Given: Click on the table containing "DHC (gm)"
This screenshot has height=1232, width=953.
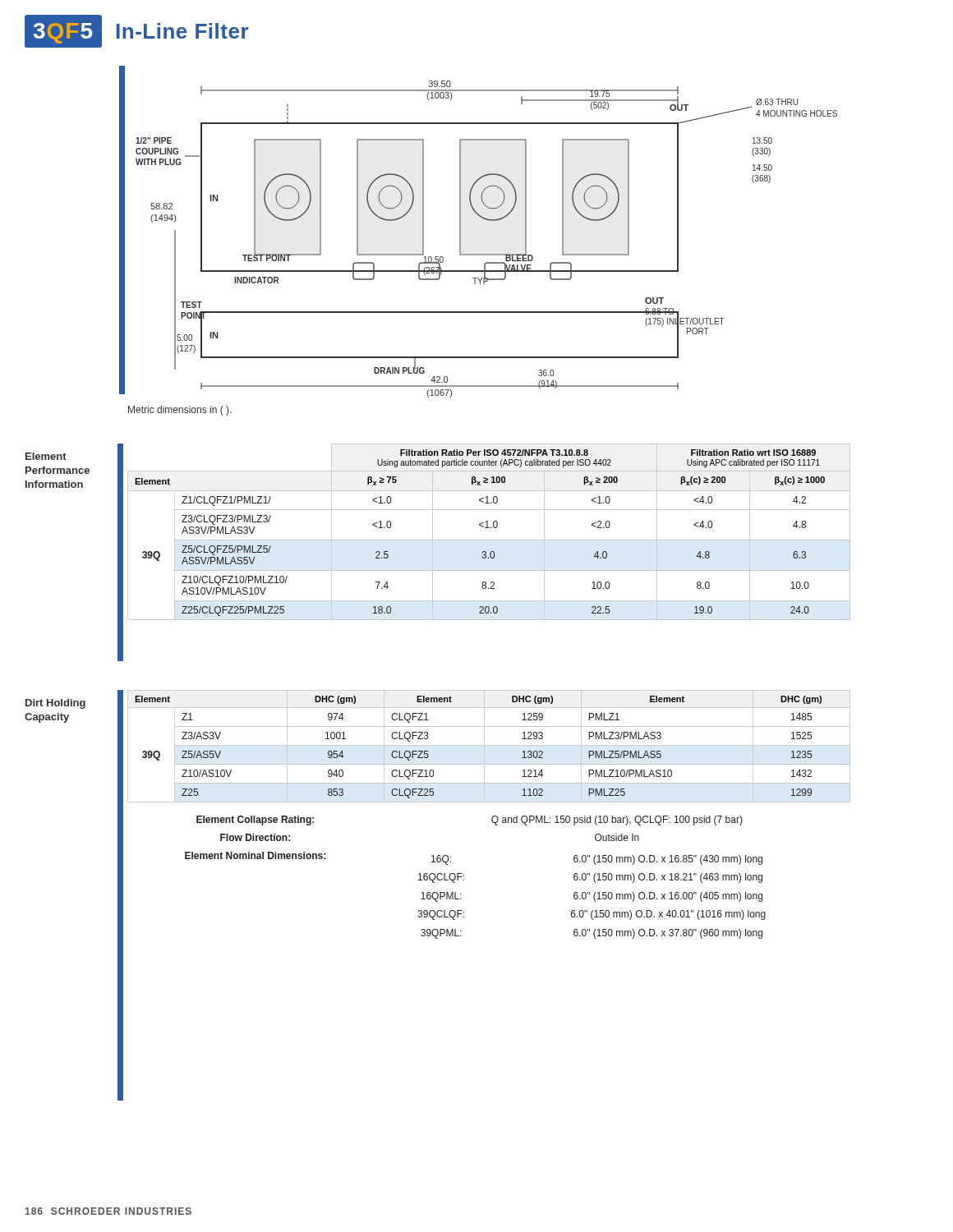Looking at the screenshot, I should pyautogui.click(x=489, y=818).
